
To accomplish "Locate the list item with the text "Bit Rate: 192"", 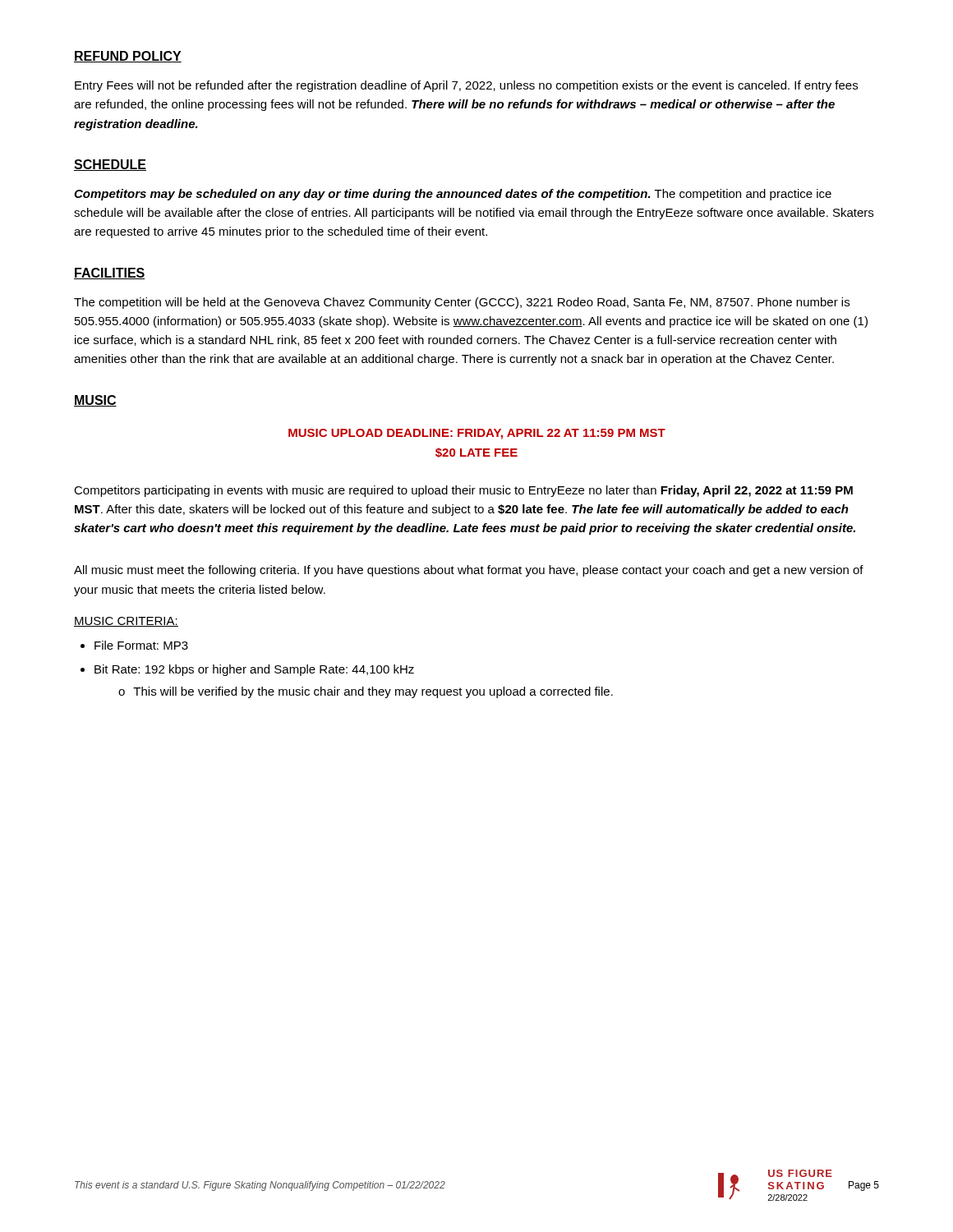I will click(x=486, y=681).
